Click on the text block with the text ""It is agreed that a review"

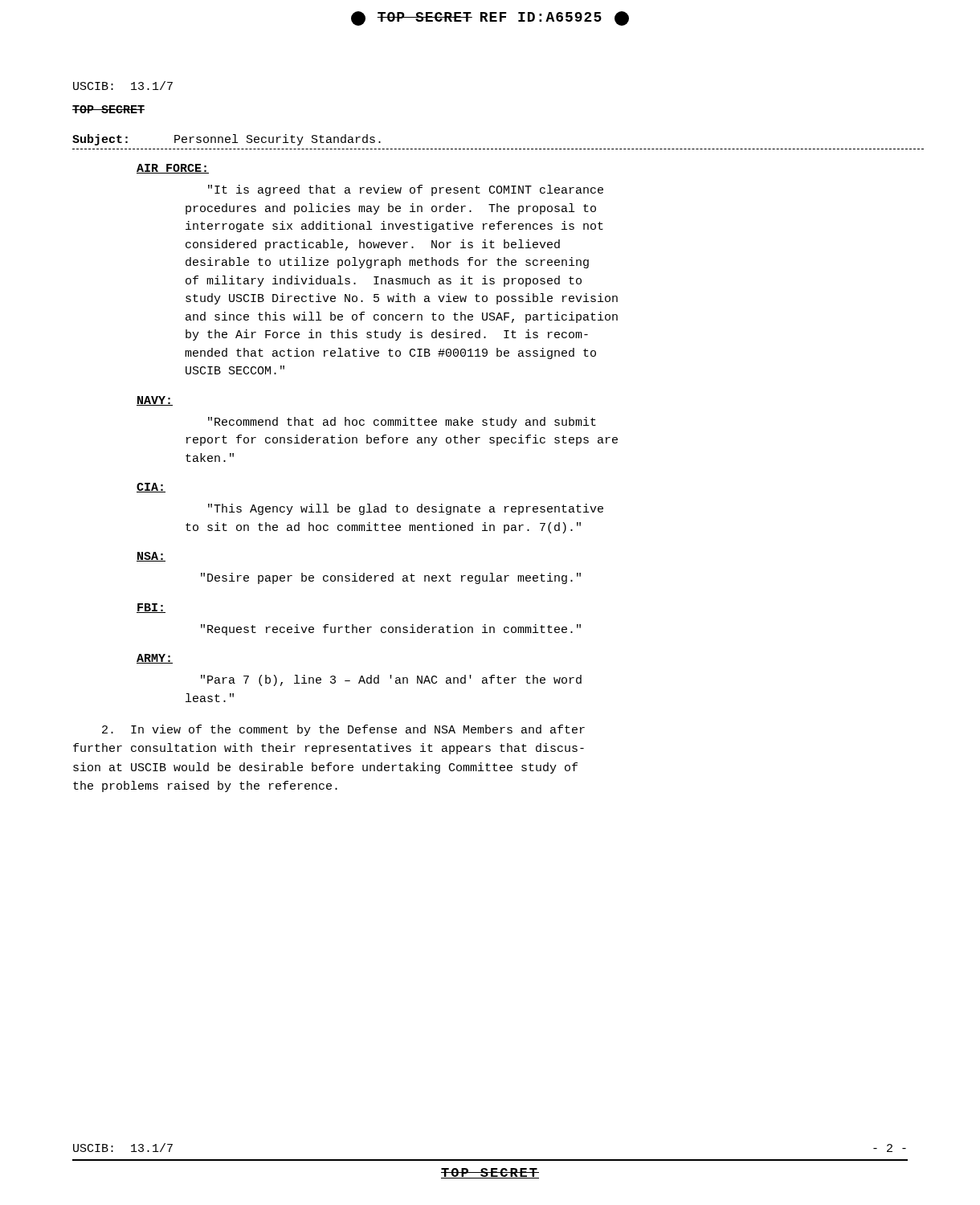[x=402, y=281]
